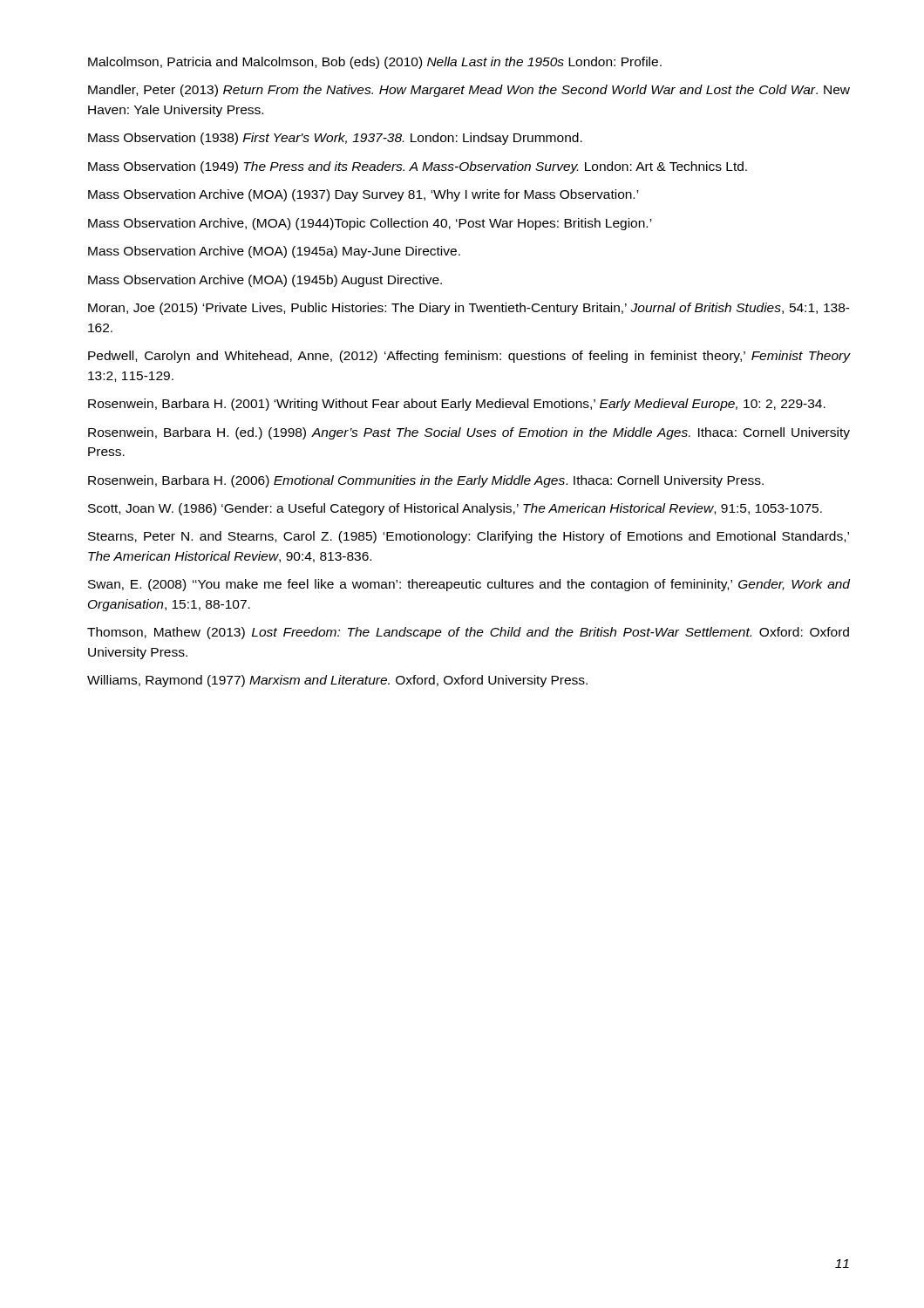Select the text starting "Malcolmson, Patricia and Malcolmson, Bob"
The height and width of the screenshot is (1308, 924).
(375, 61)
